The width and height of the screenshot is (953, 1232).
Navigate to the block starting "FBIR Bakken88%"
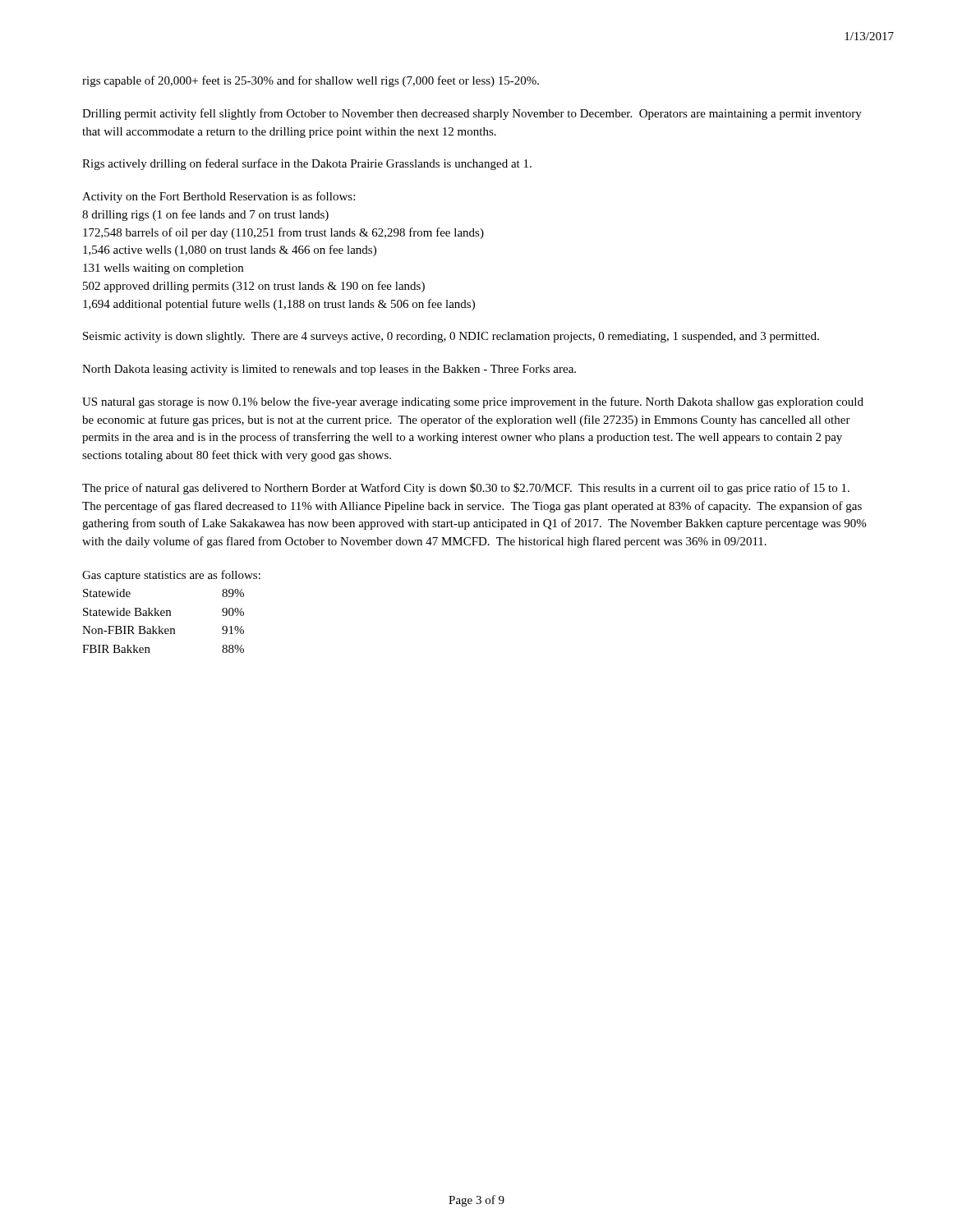point(122,648)
